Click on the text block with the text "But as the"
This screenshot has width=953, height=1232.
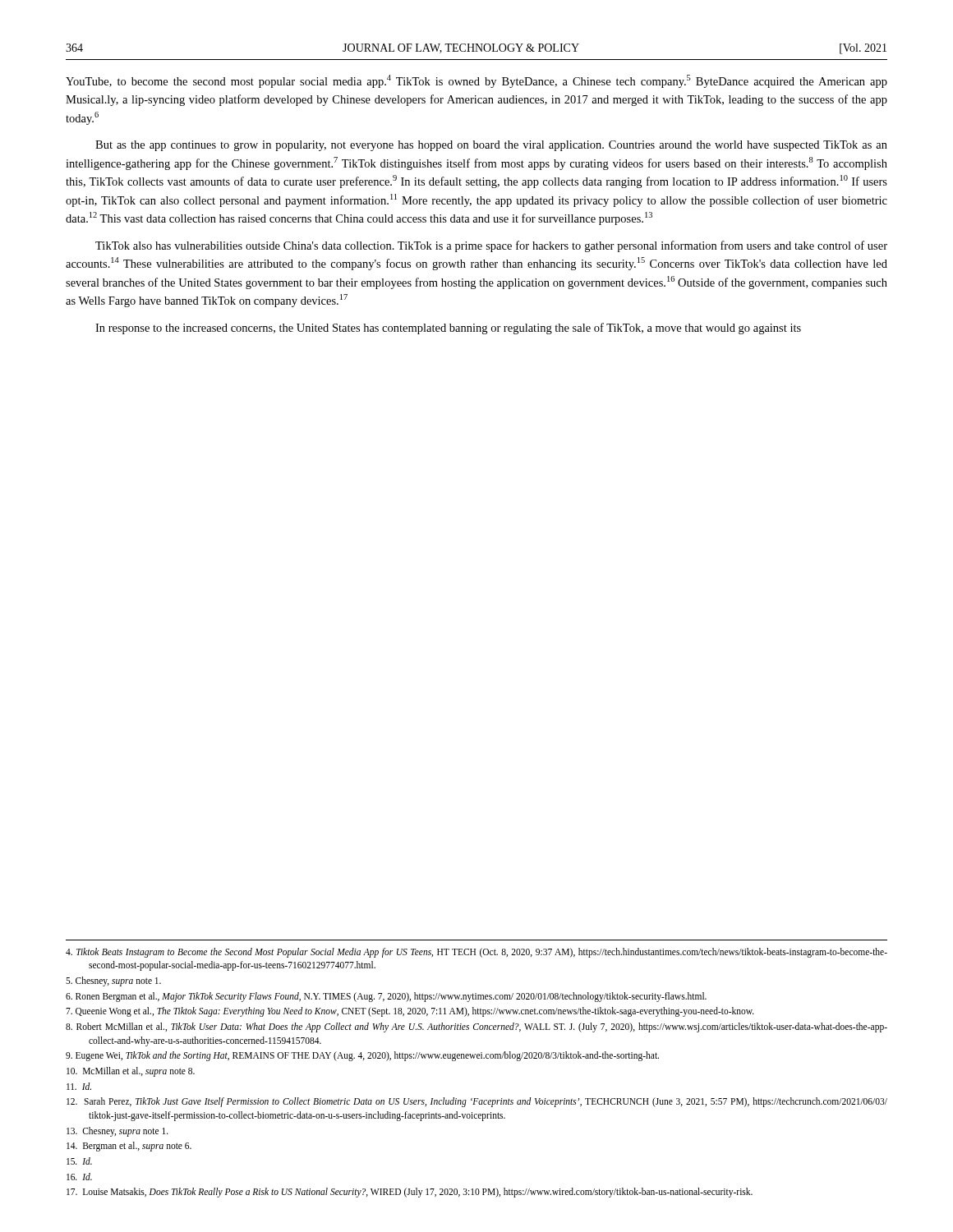coord(476,182)
